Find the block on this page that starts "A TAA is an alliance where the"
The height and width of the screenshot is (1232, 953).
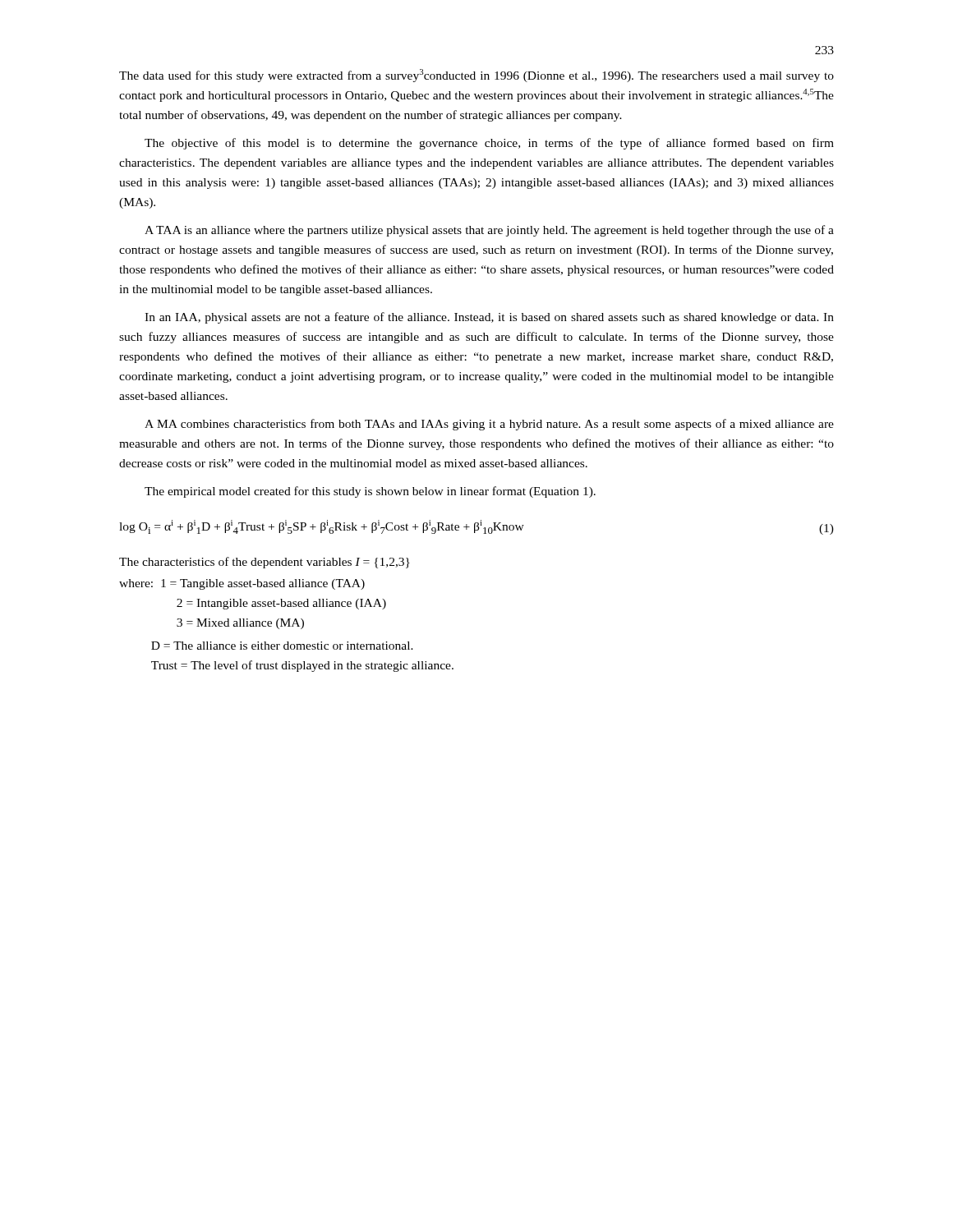(x=476, y=260)
